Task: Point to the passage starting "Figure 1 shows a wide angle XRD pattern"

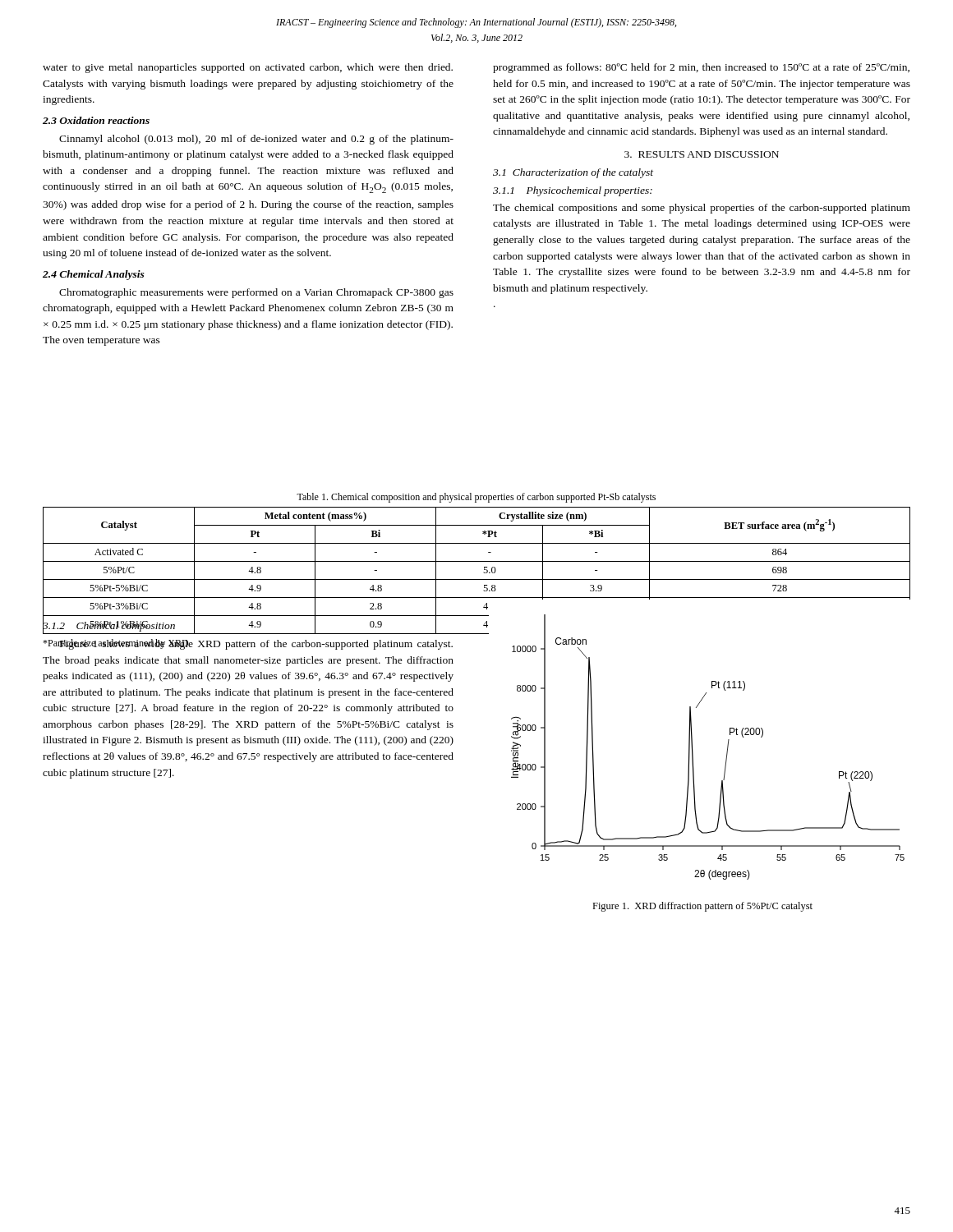Action: pos(248,708)
